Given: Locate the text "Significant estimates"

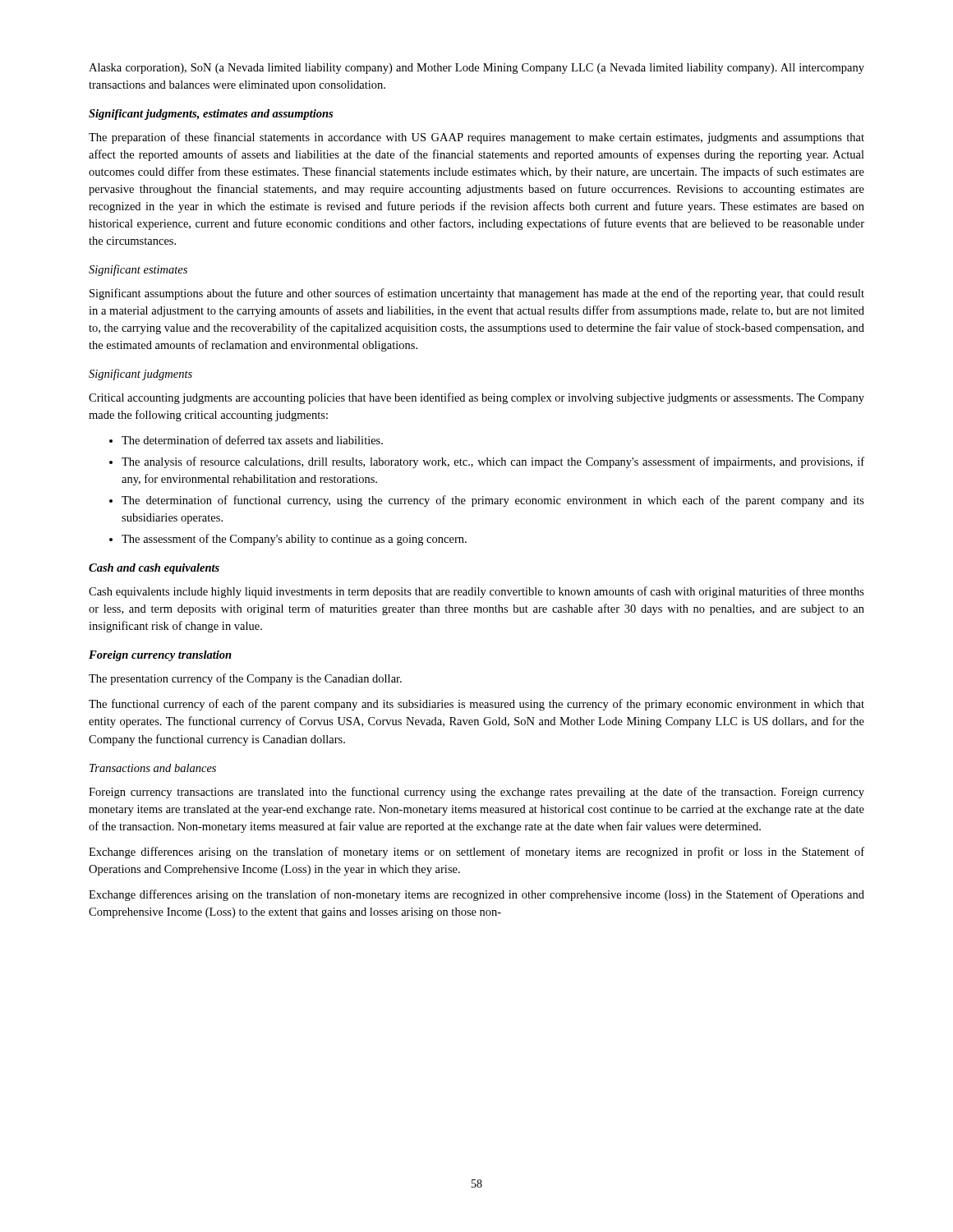Looking at the screenshot, I should [138, 270].
